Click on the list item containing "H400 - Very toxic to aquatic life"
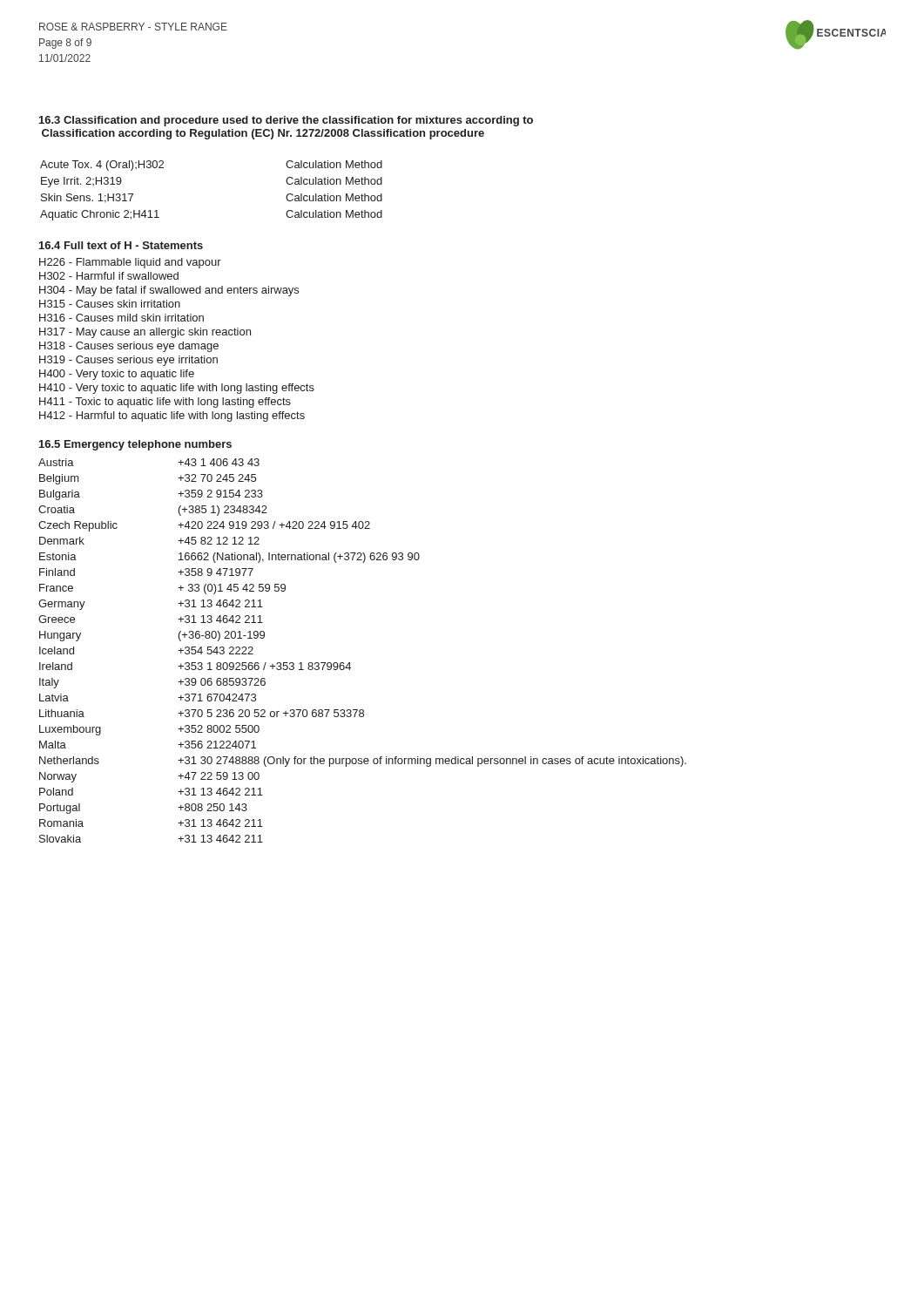 [x=117, y=375]
